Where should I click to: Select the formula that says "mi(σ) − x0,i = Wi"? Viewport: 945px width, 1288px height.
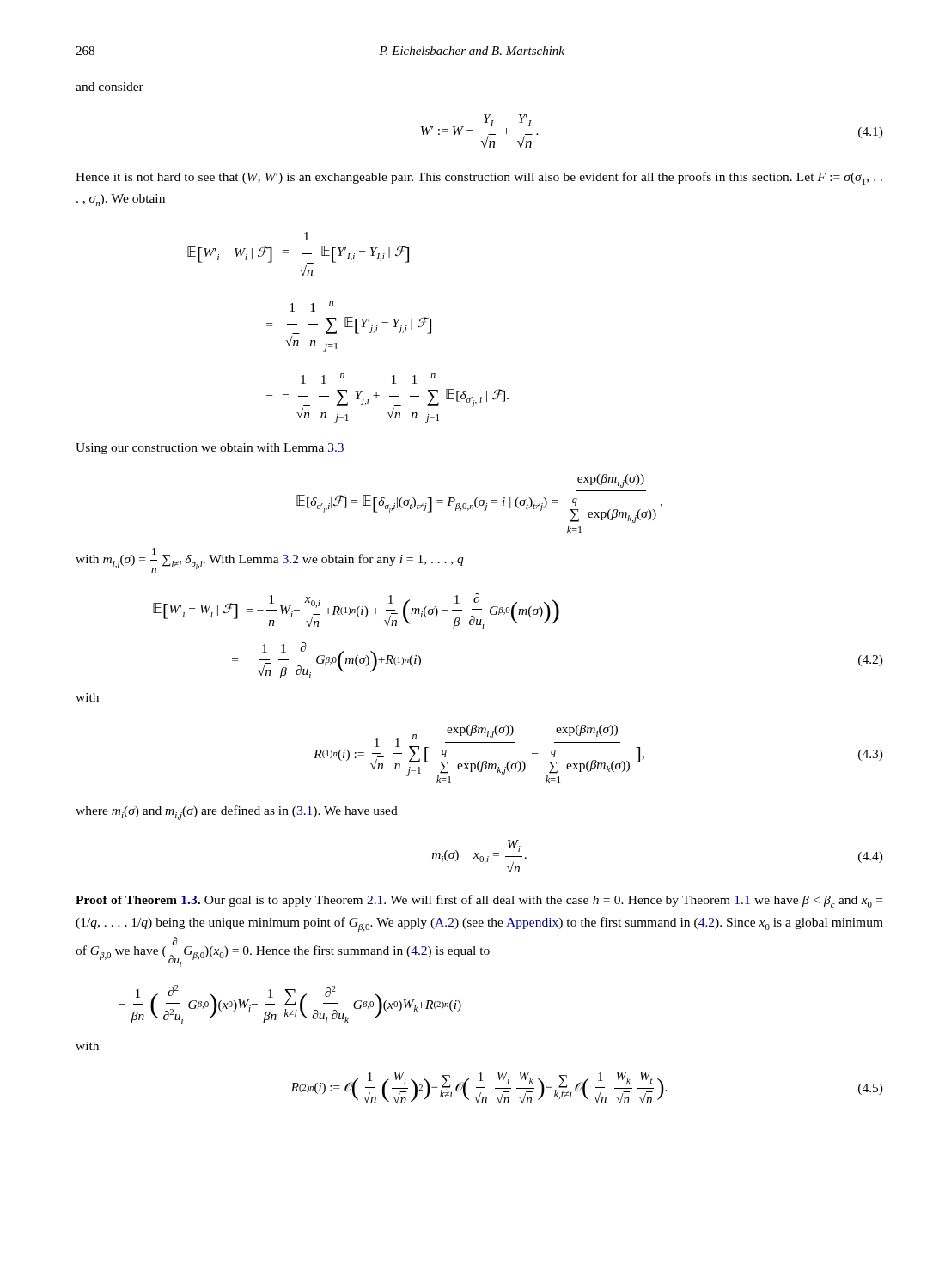pyautogui.click(x=479, y=856)
